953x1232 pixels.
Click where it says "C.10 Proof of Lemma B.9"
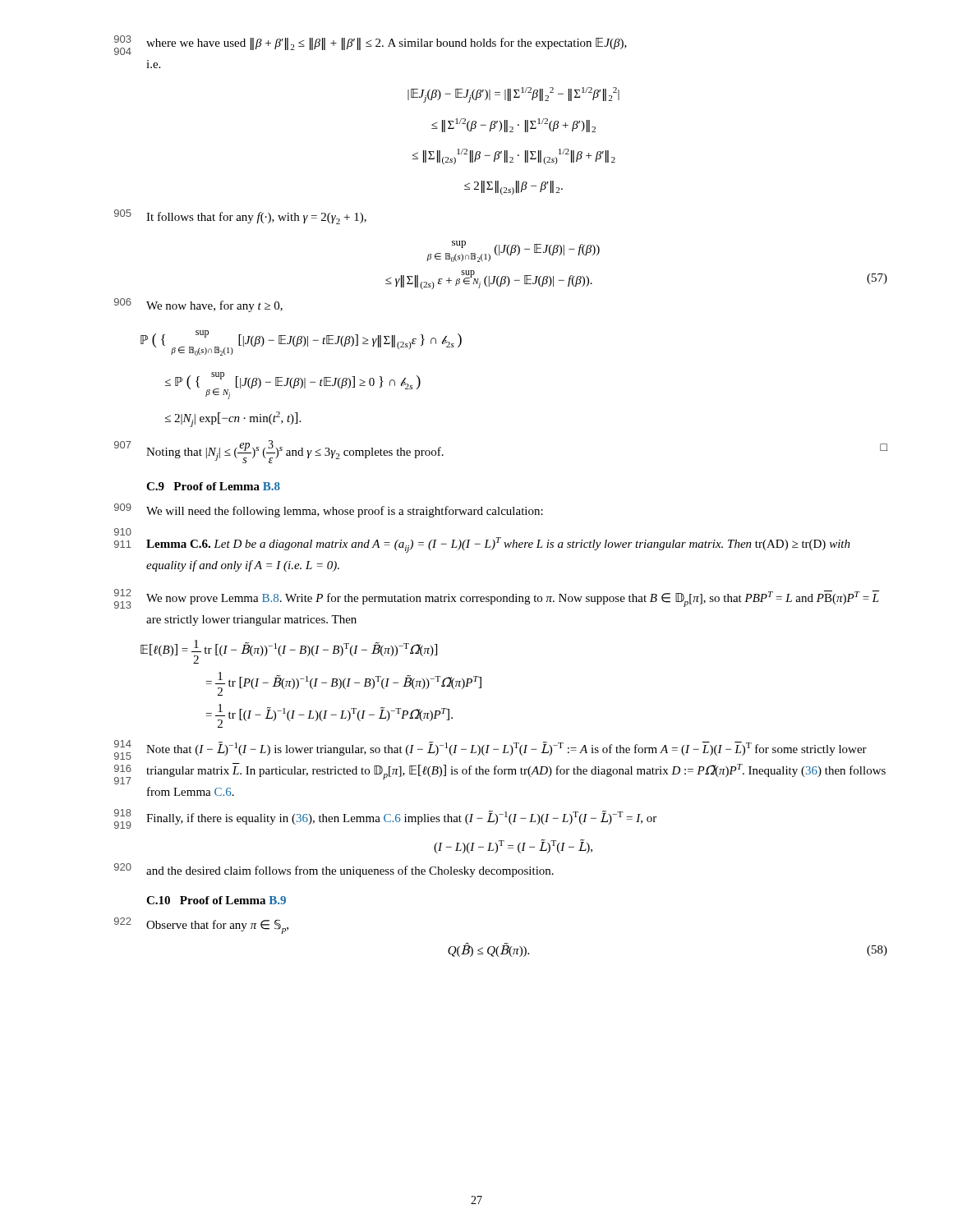point(216,900)
